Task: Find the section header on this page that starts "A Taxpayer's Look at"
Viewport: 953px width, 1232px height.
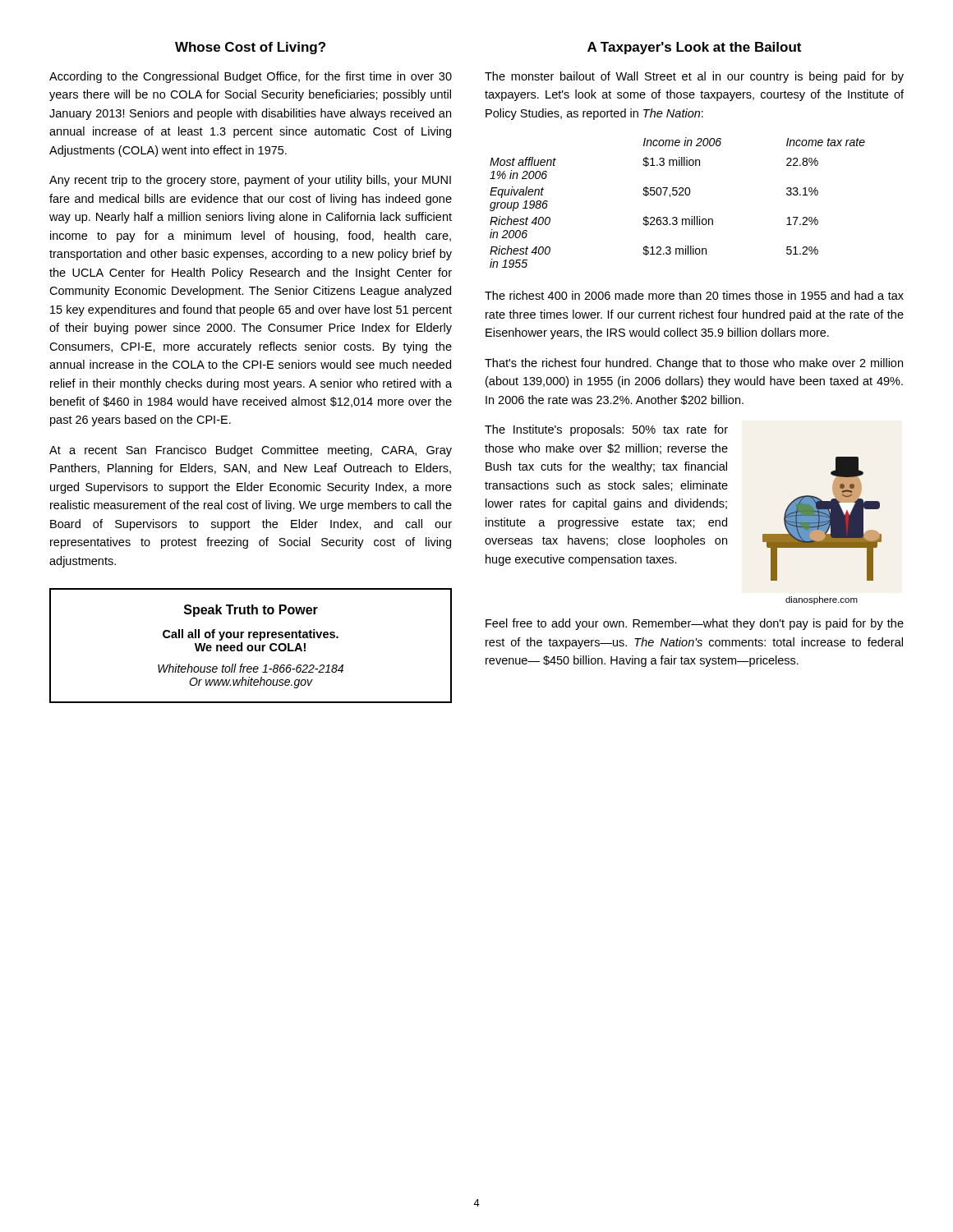Action: [x=694, y=47]
